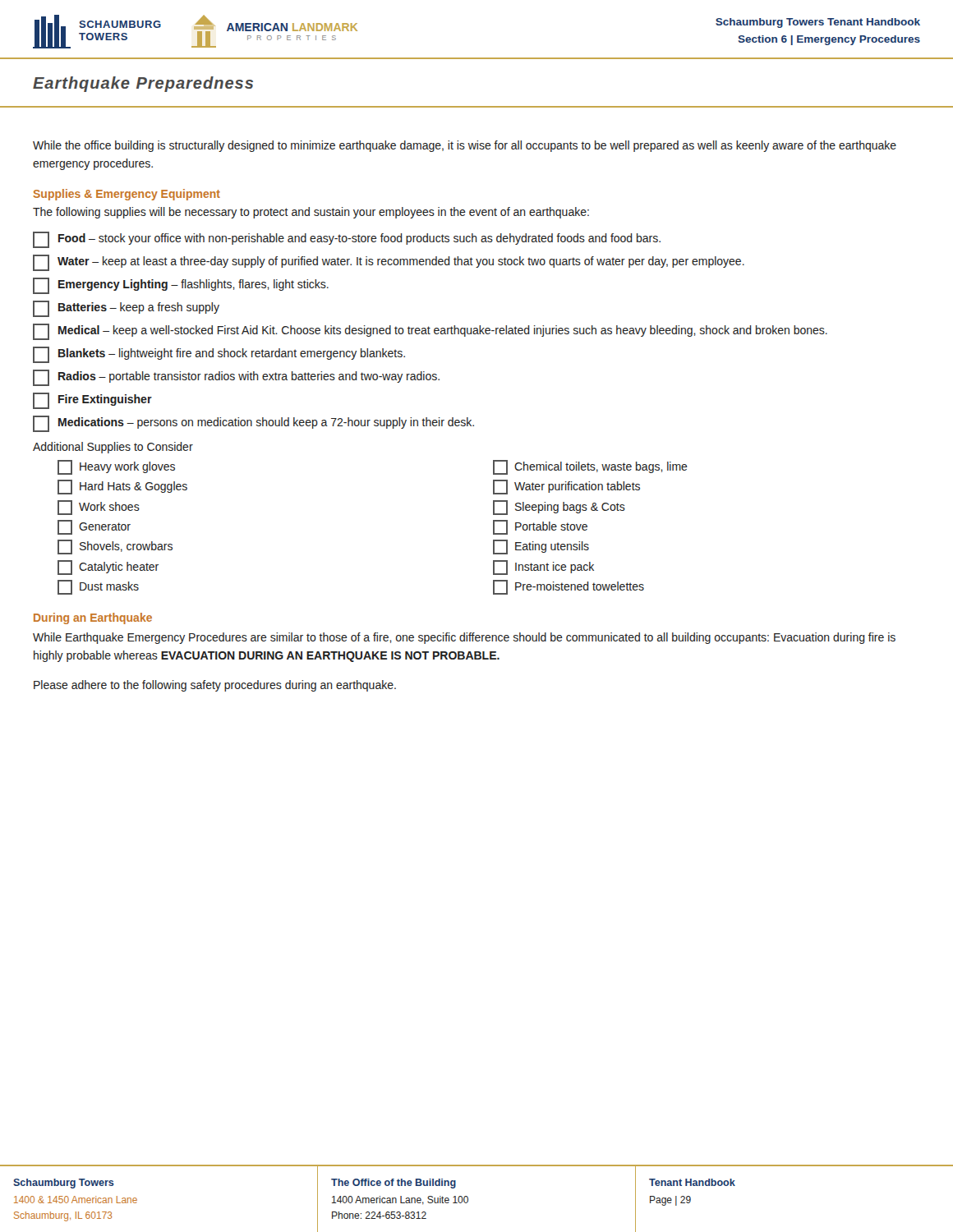
Task: Select the region starting "While the office building is structurally designed"
Action: coord(465,154)
